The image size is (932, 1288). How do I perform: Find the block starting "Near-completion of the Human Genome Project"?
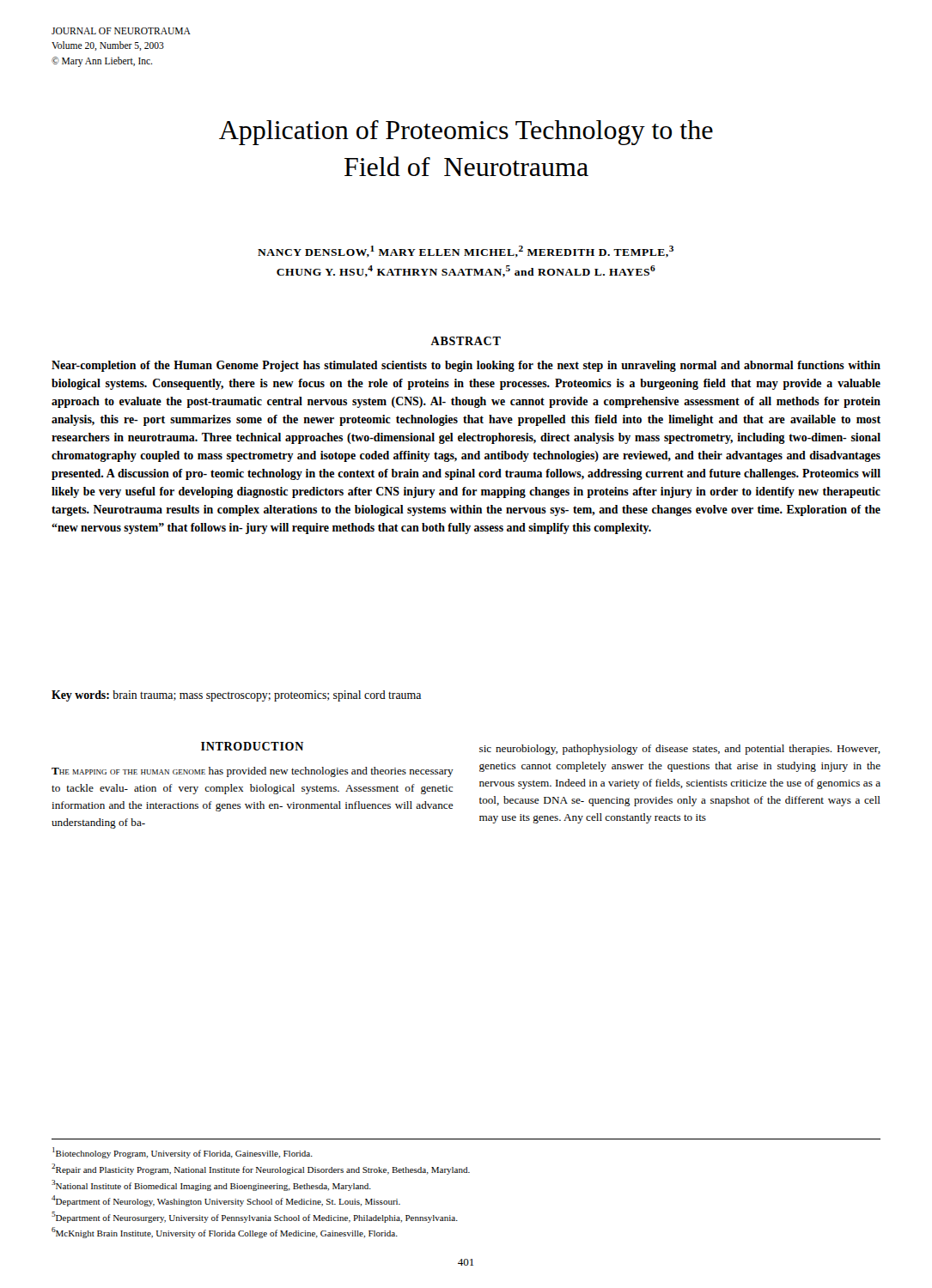coord(466,446)
